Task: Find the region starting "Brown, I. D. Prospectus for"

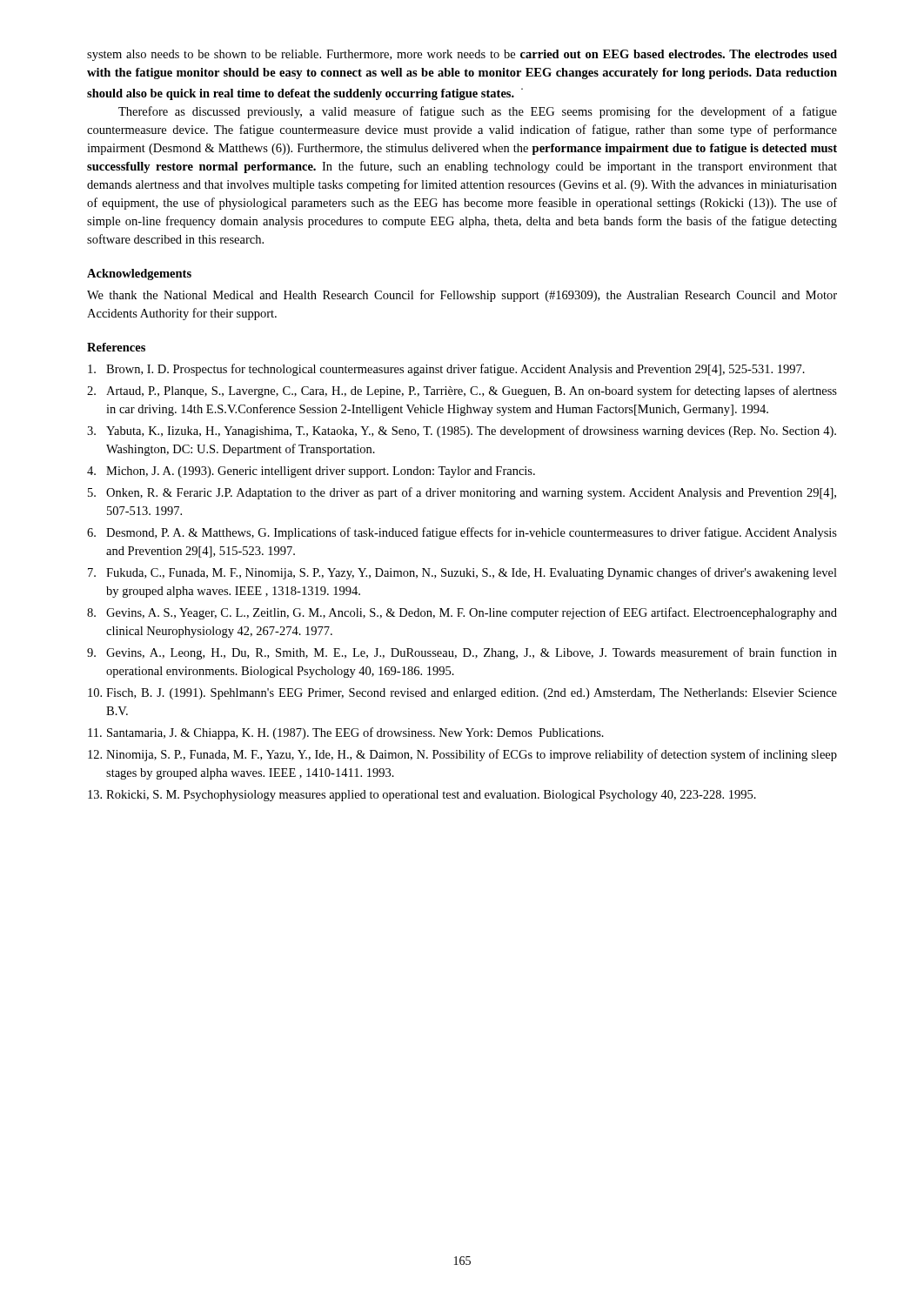Action: tap(462, 369)
